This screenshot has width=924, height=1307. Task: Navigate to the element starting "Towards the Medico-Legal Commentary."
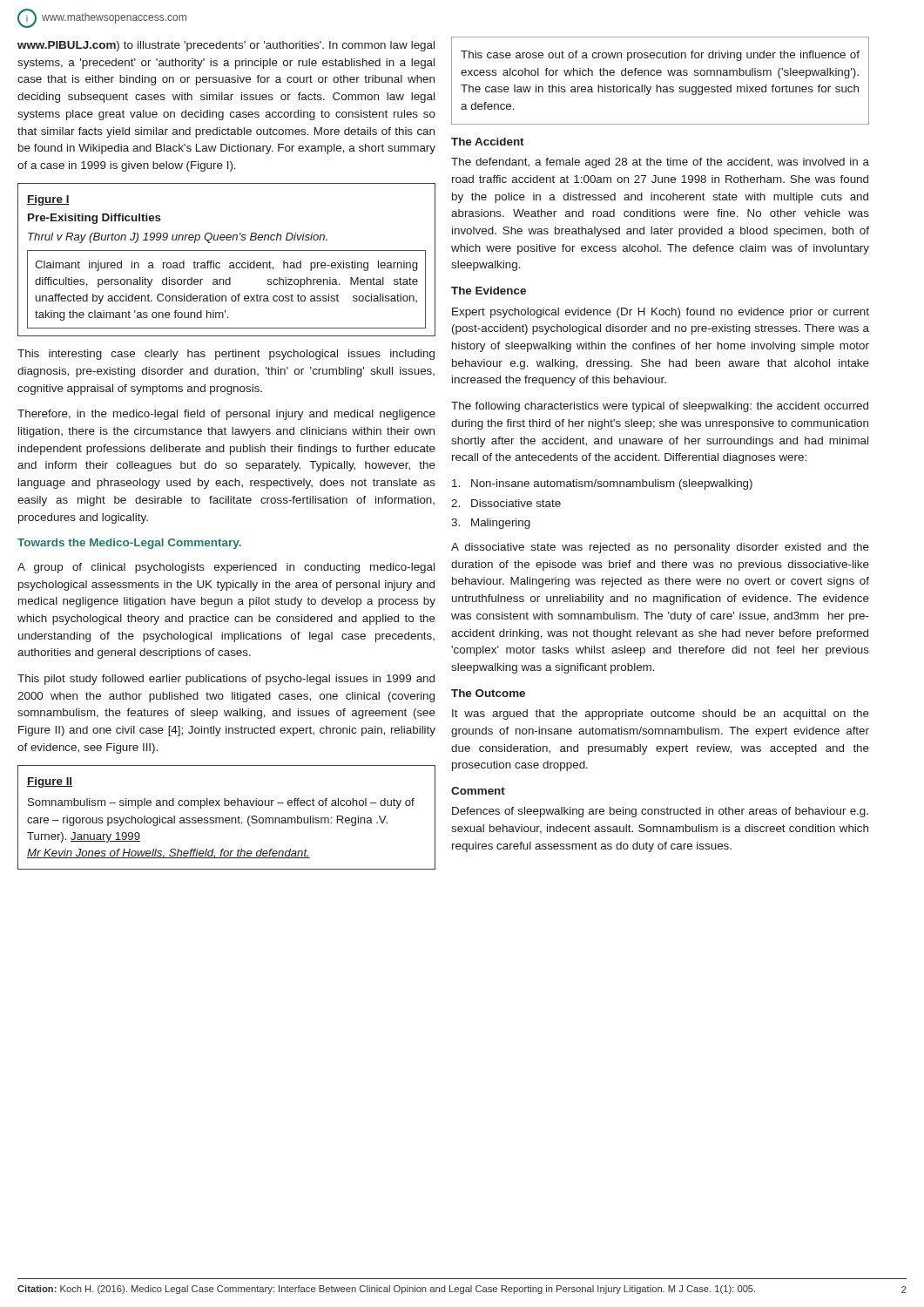[x=130, y=543]
